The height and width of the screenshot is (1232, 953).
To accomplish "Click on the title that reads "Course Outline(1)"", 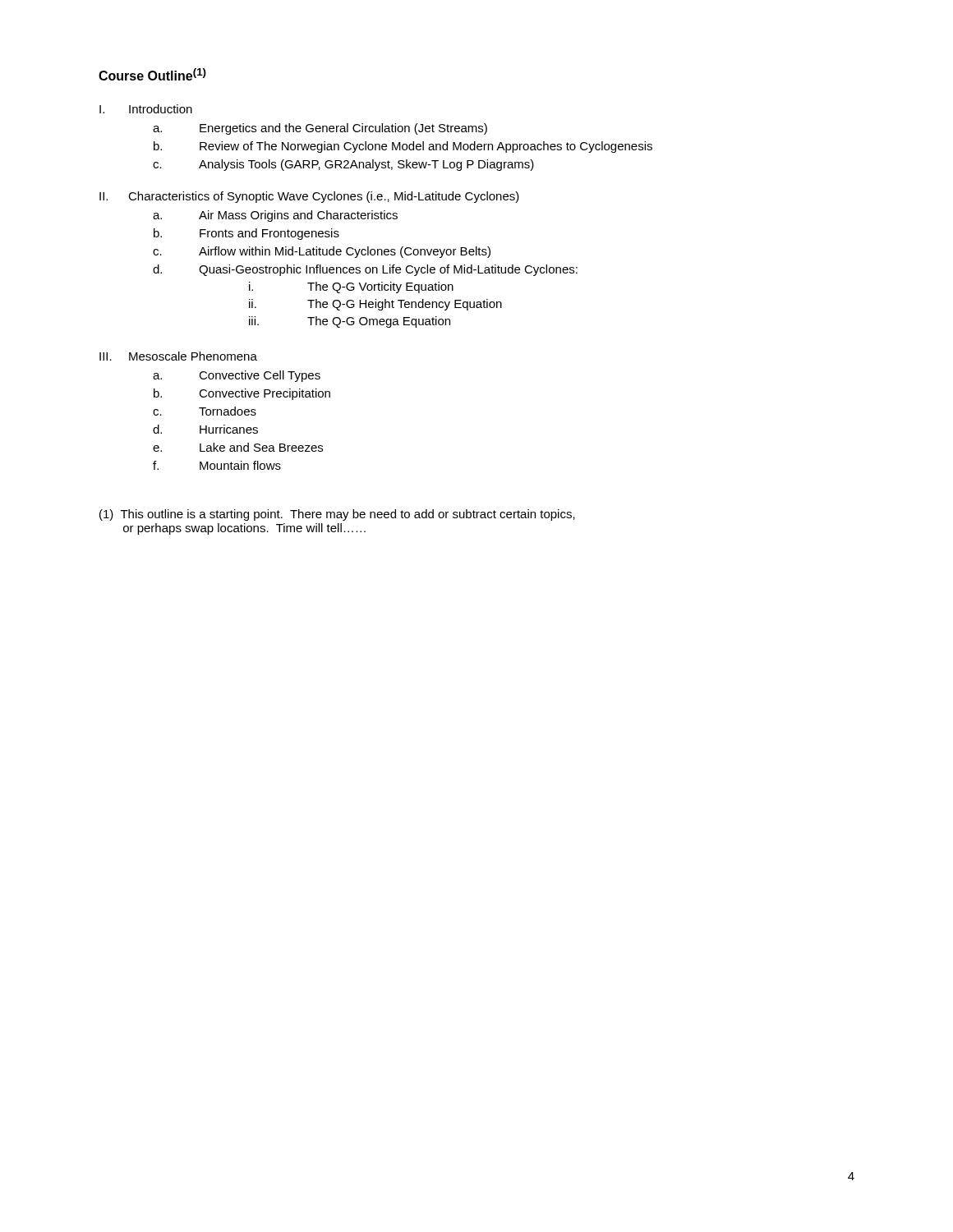I will pos(152,74).
